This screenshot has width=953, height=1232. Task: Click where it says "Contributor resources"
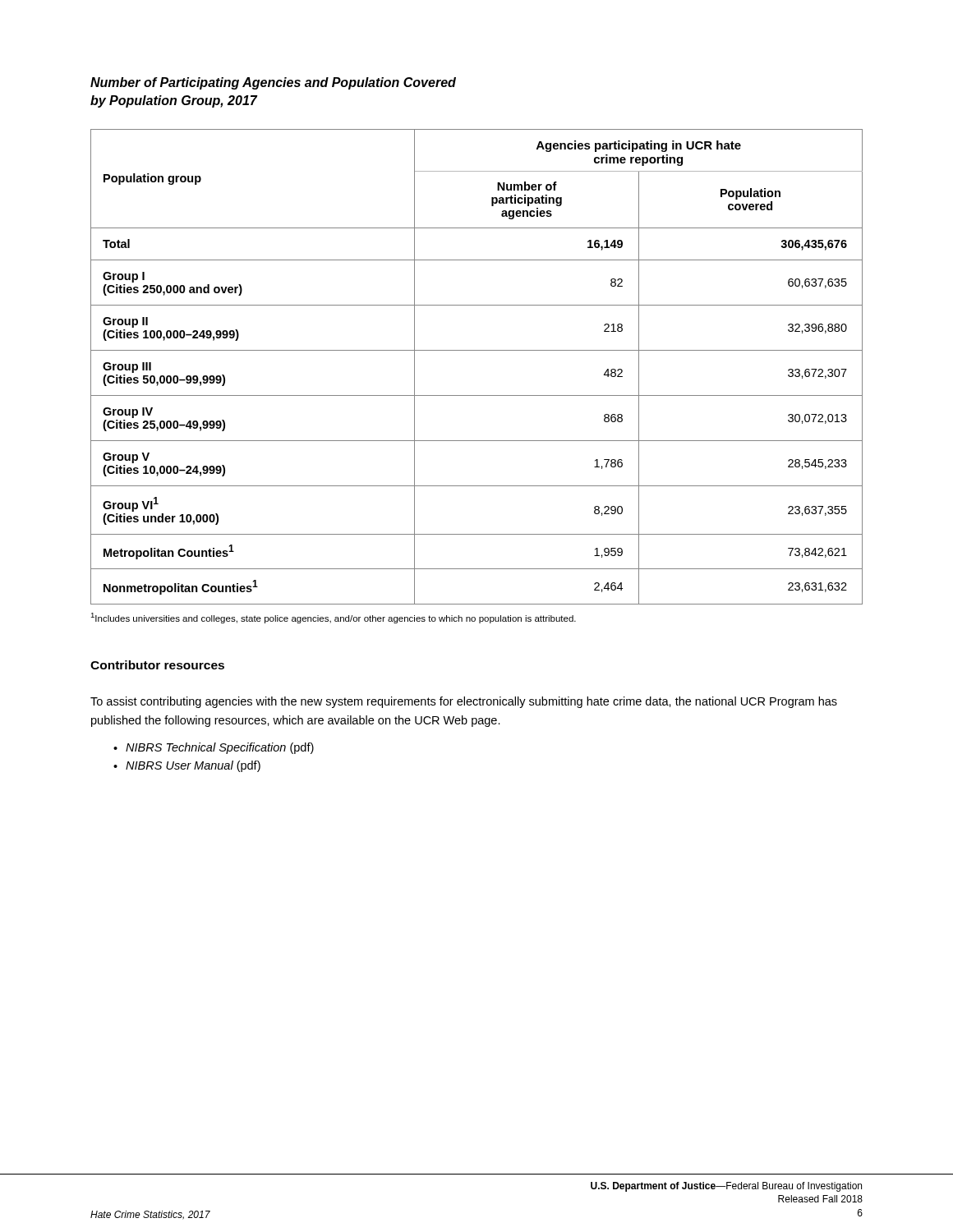158,665
